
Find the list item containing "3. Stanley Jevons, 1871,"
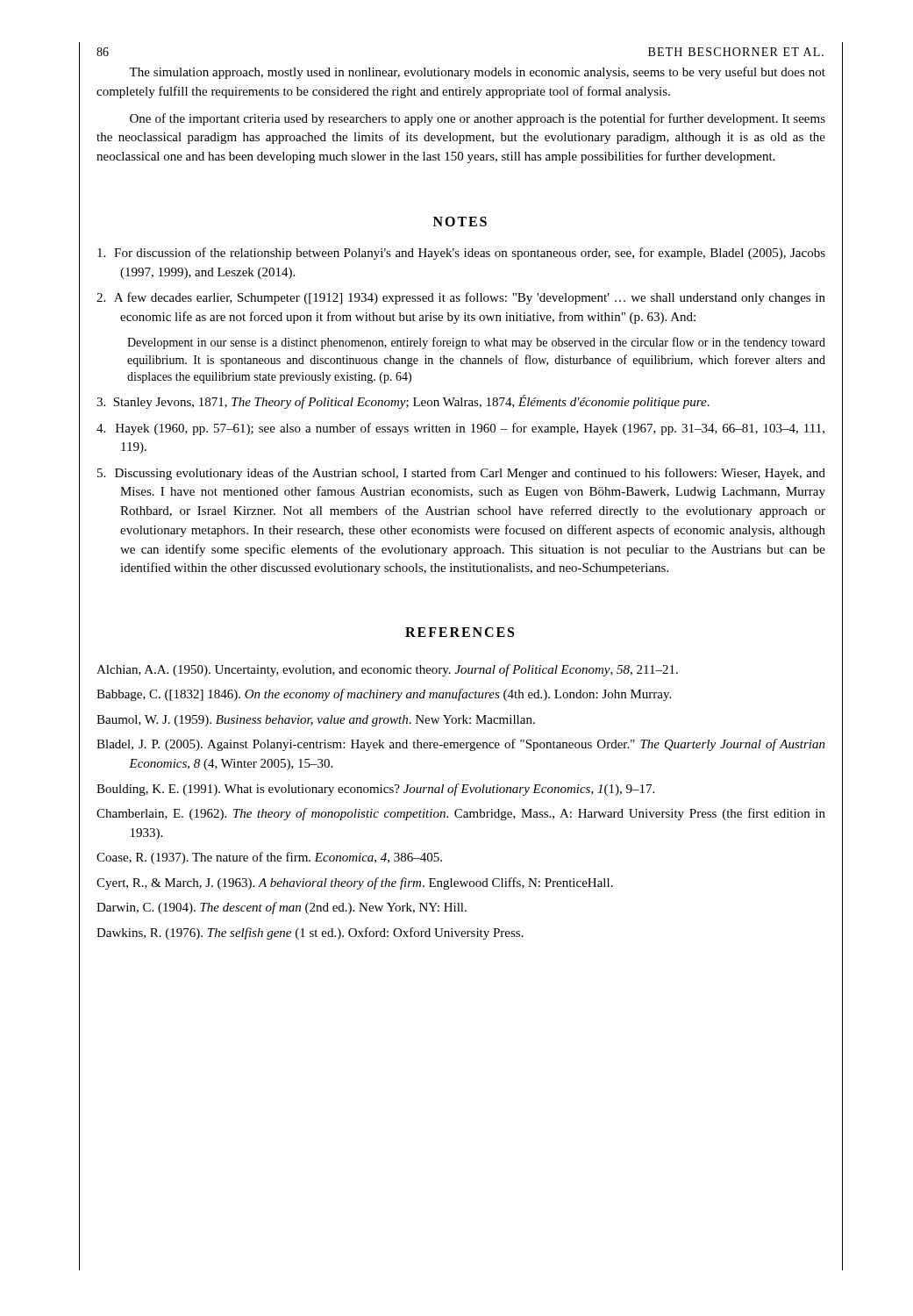461,403
